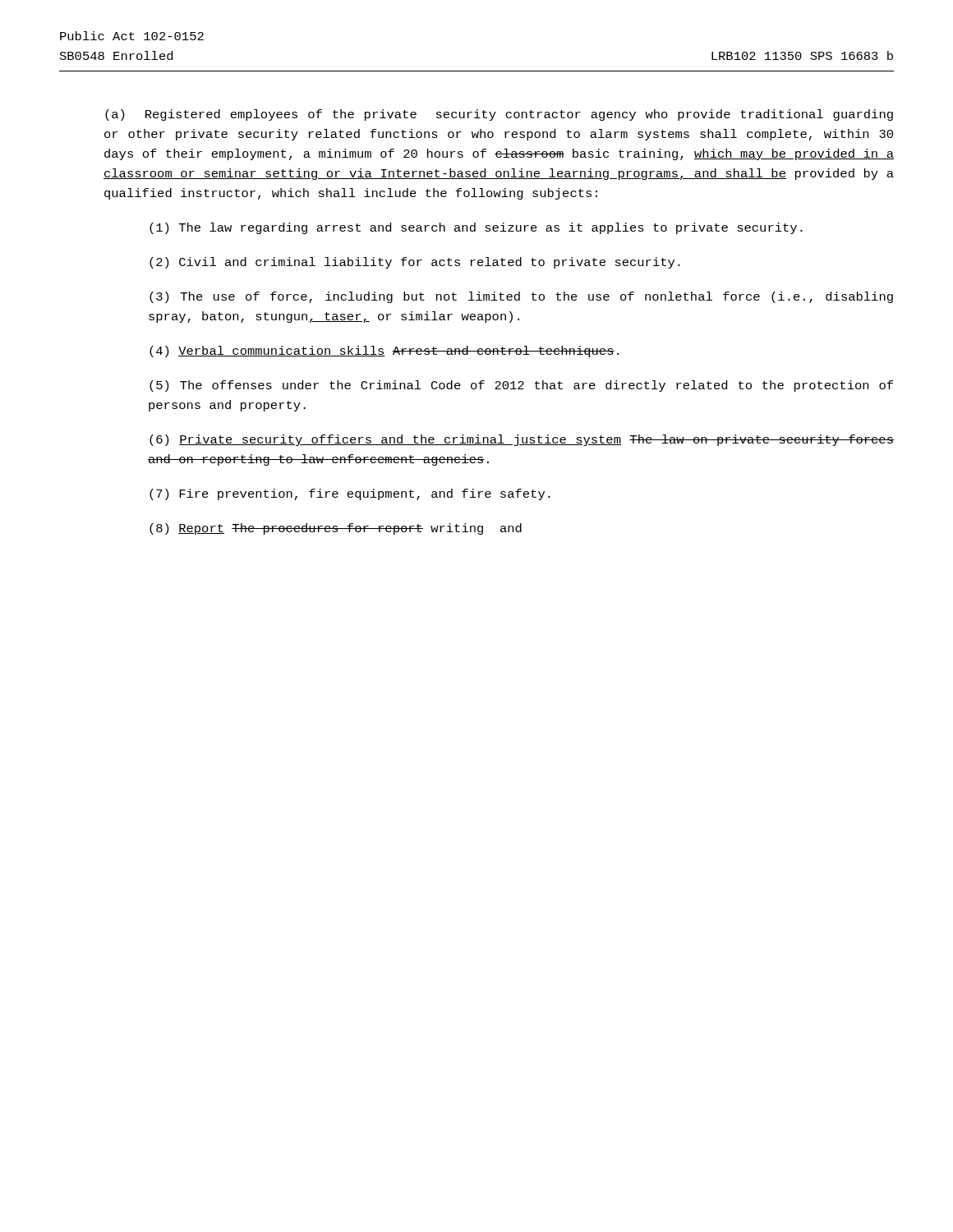This screenshot has height=1232, width=953.
Task: Where is the passage that starts "(4) Verbal communication skills Arrest and"?
Action: 385,352
